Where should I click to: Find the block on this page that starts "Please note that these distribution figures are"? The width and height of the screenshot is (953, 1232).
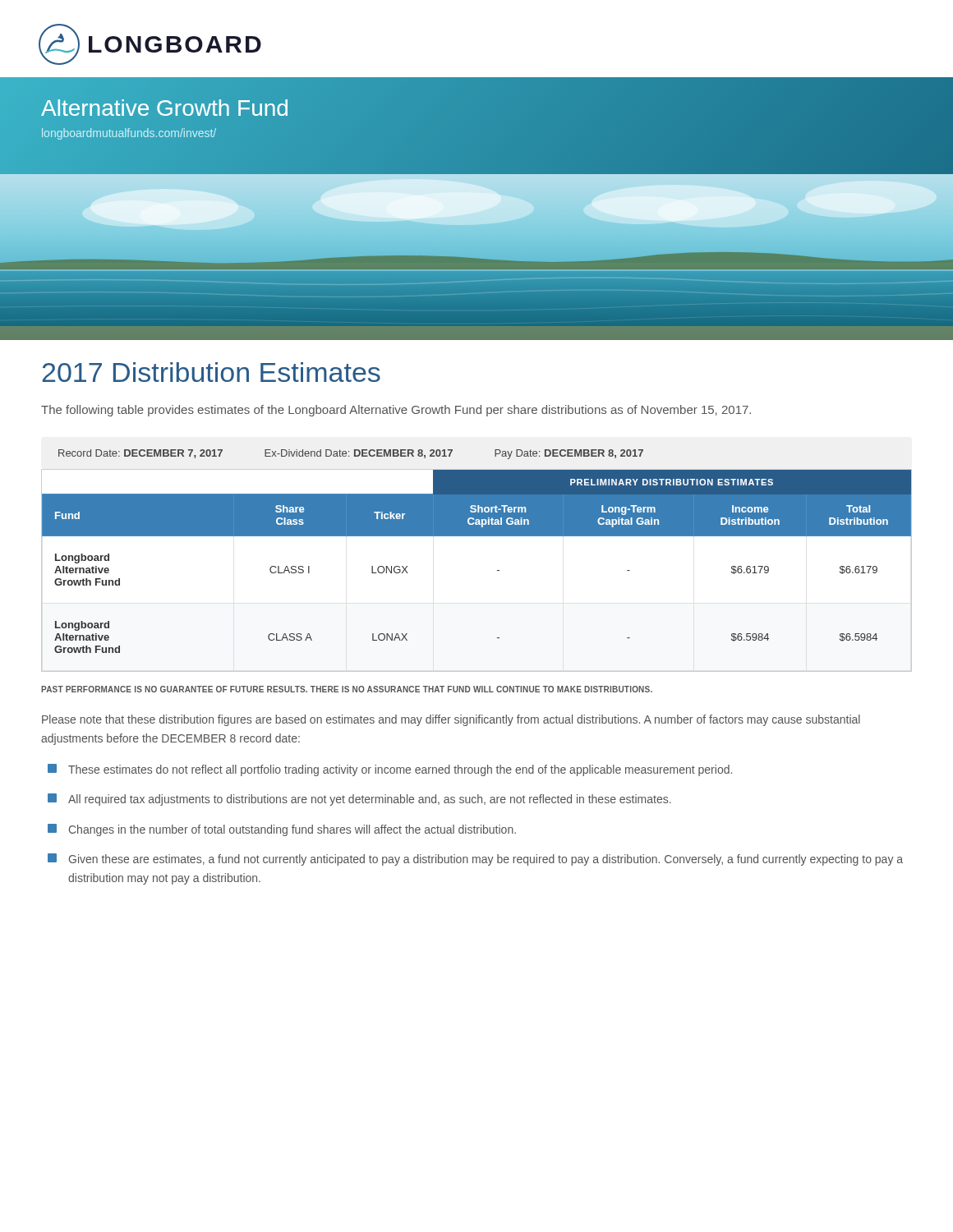[x=451, y=729]
